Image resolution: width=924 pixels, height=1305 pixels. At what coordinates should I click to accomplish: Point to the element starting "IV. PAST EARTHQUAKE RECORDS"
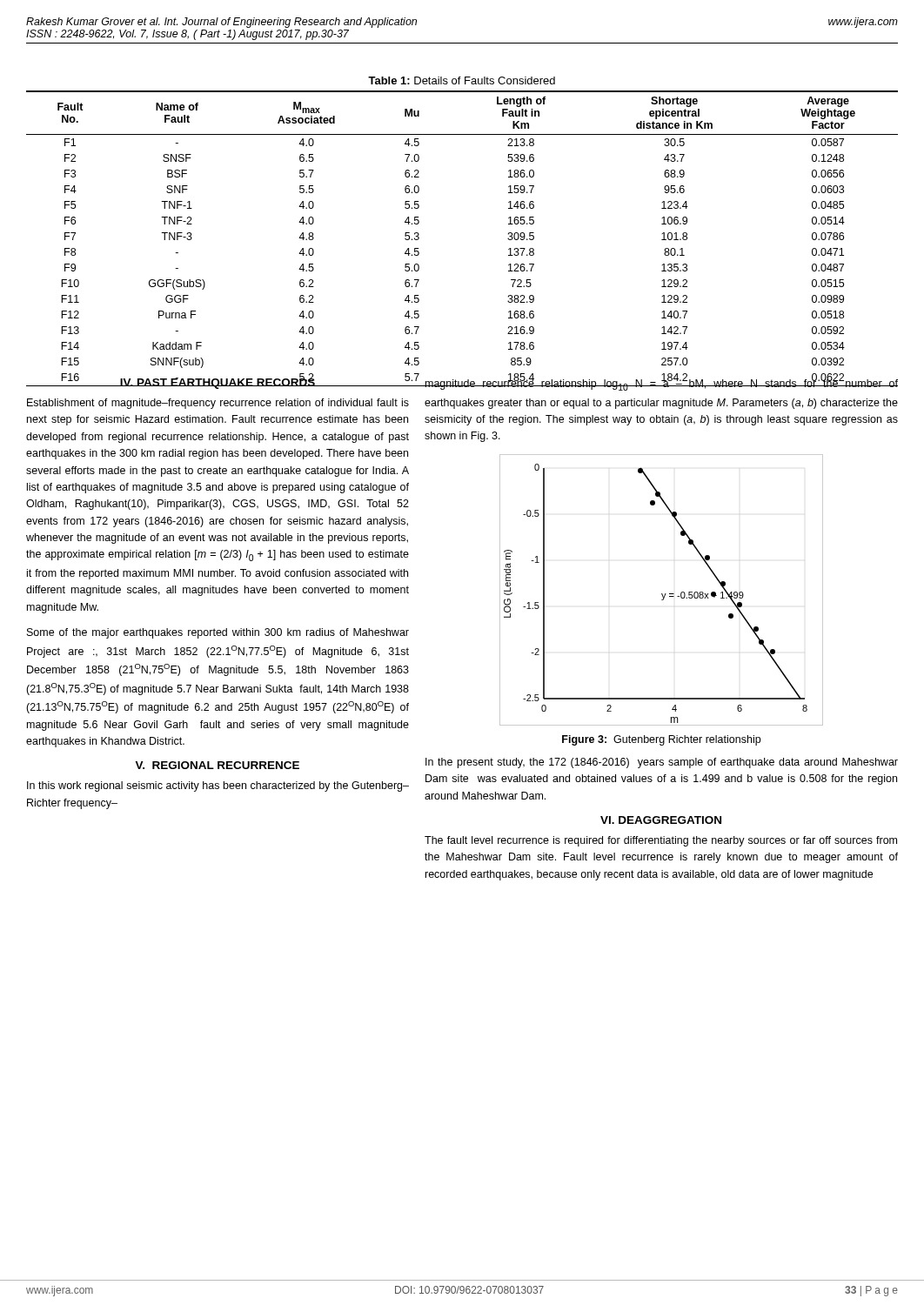pos(218,382)
